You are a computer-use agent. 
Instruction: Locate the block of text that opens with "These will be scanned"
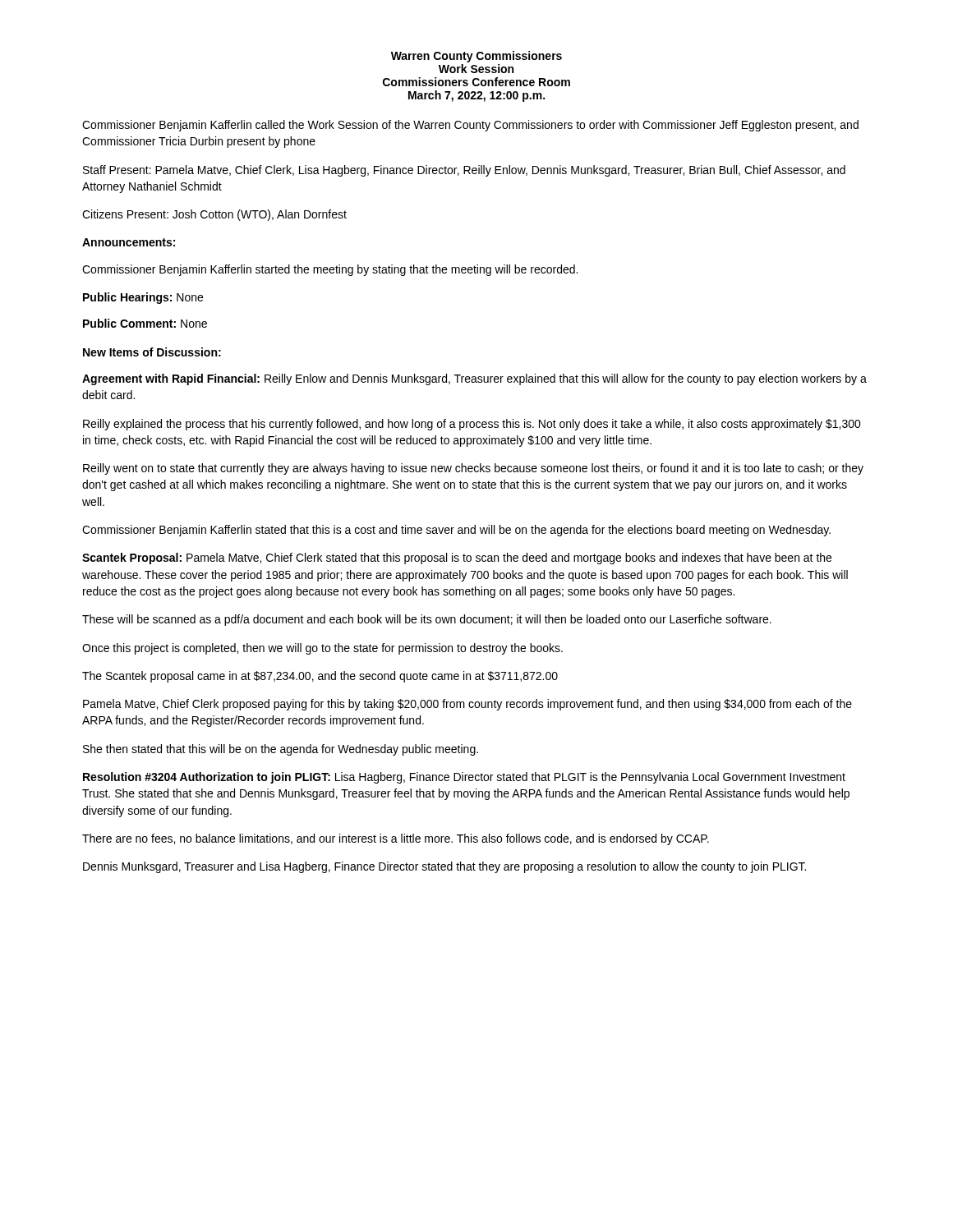[476, 620]
